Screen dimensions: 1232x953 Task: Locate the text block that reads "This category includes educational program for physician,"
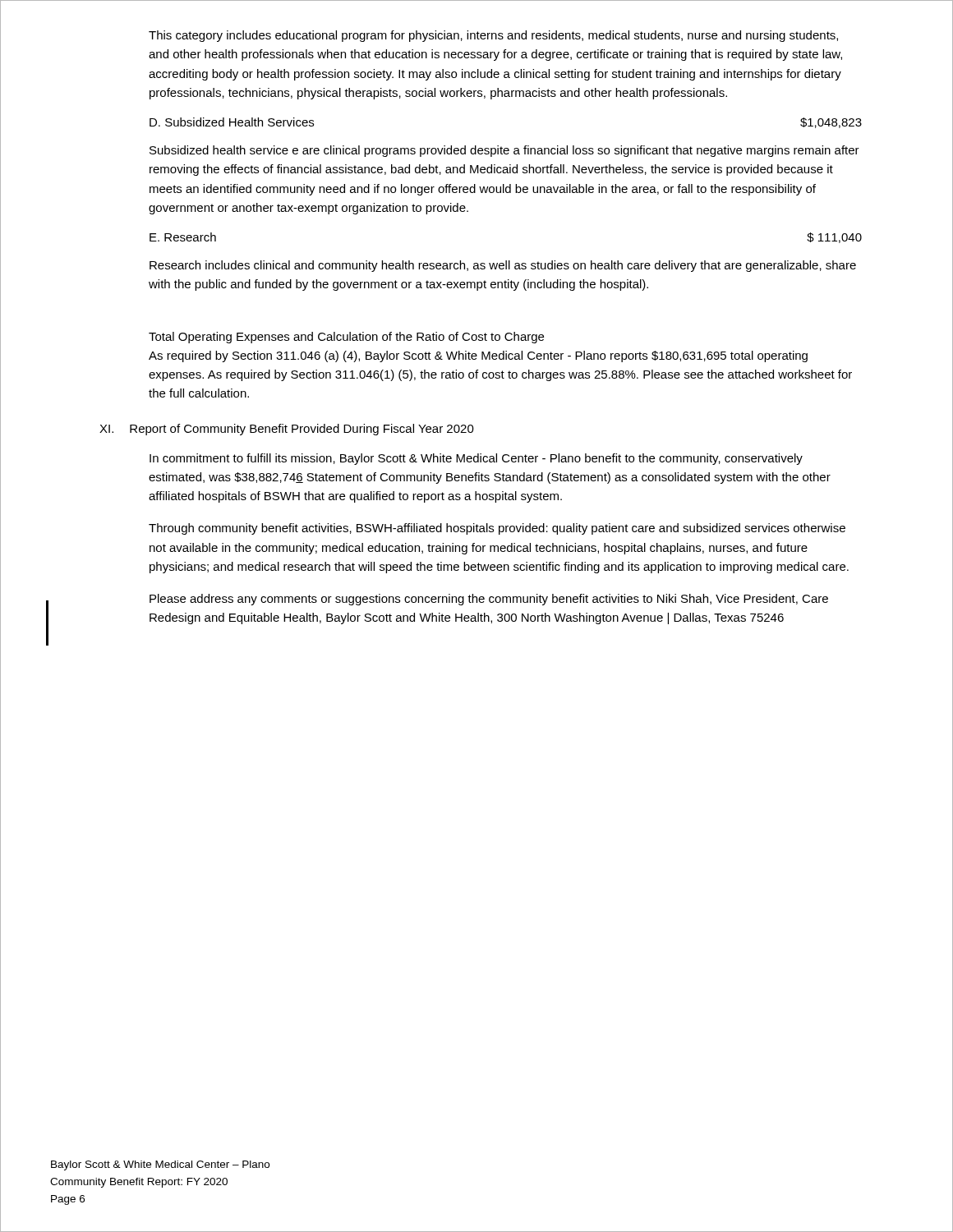(496, 64)
